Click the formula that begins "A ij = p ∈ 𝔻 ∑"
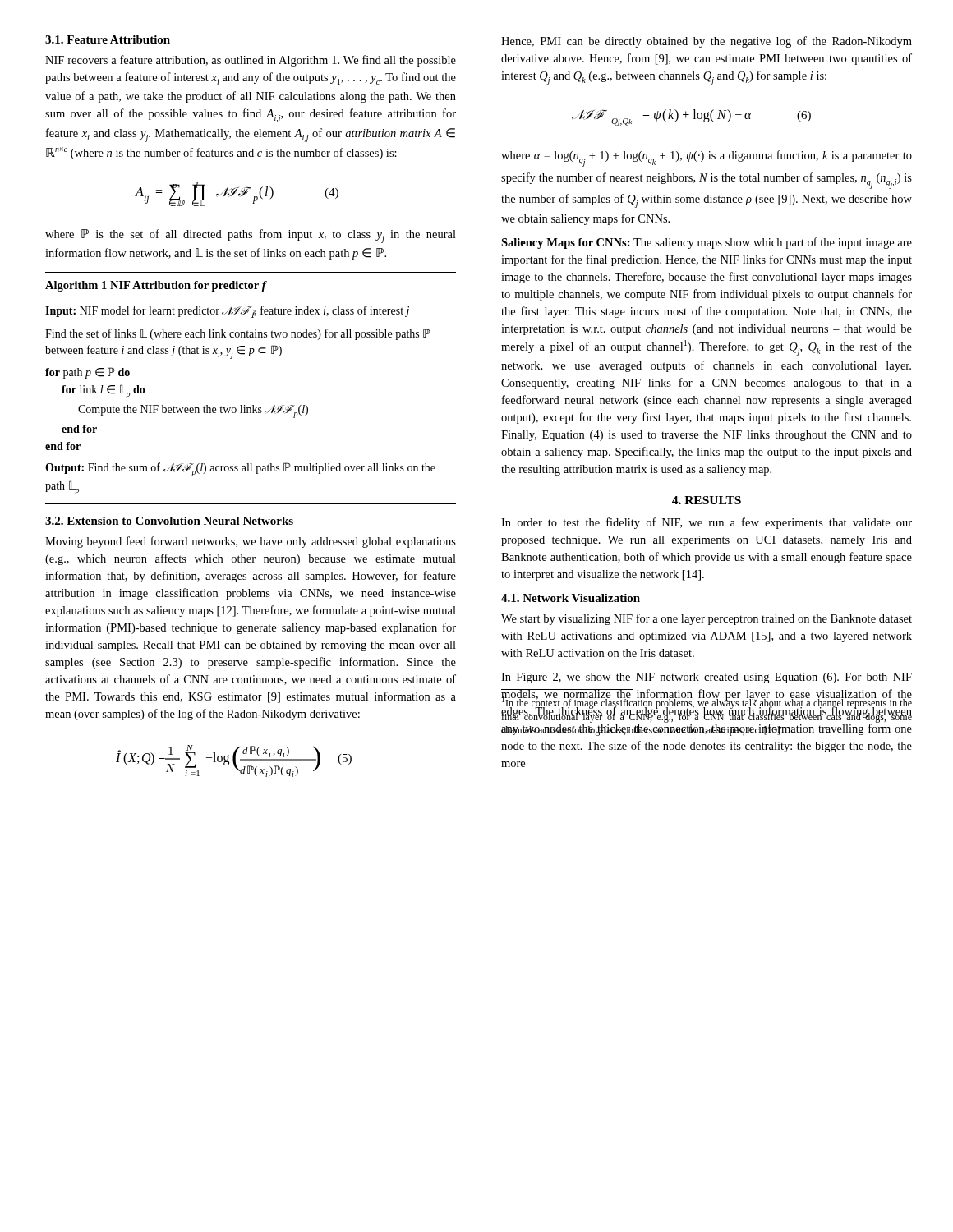The image size is (953, 1232). coord(251,192)
